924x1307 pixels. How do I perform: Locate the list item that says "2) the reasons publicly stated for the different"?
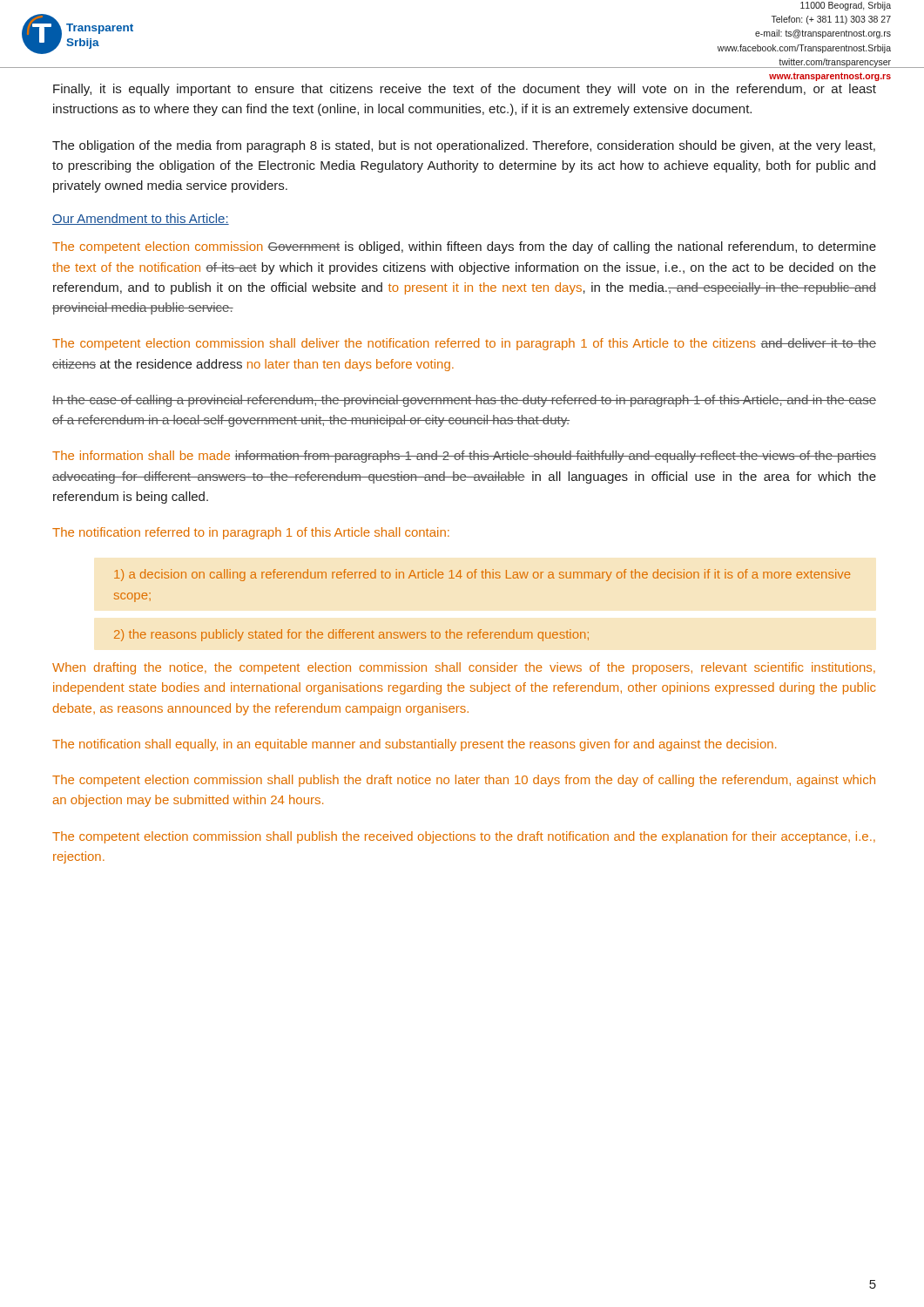(x=352, y=634)
